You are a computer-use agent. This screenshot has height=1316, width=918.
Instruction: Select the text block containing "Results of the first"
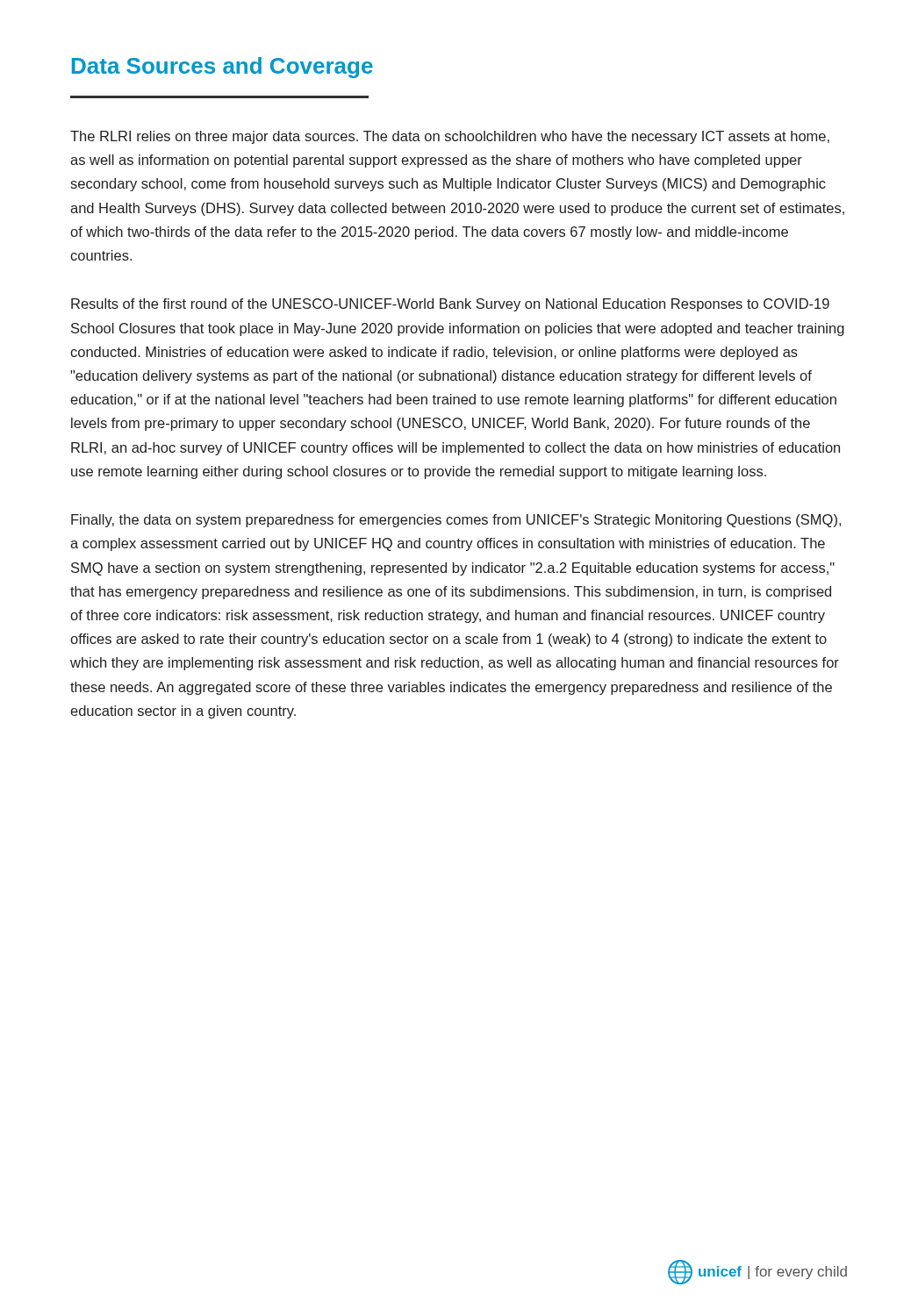(457, 387)
